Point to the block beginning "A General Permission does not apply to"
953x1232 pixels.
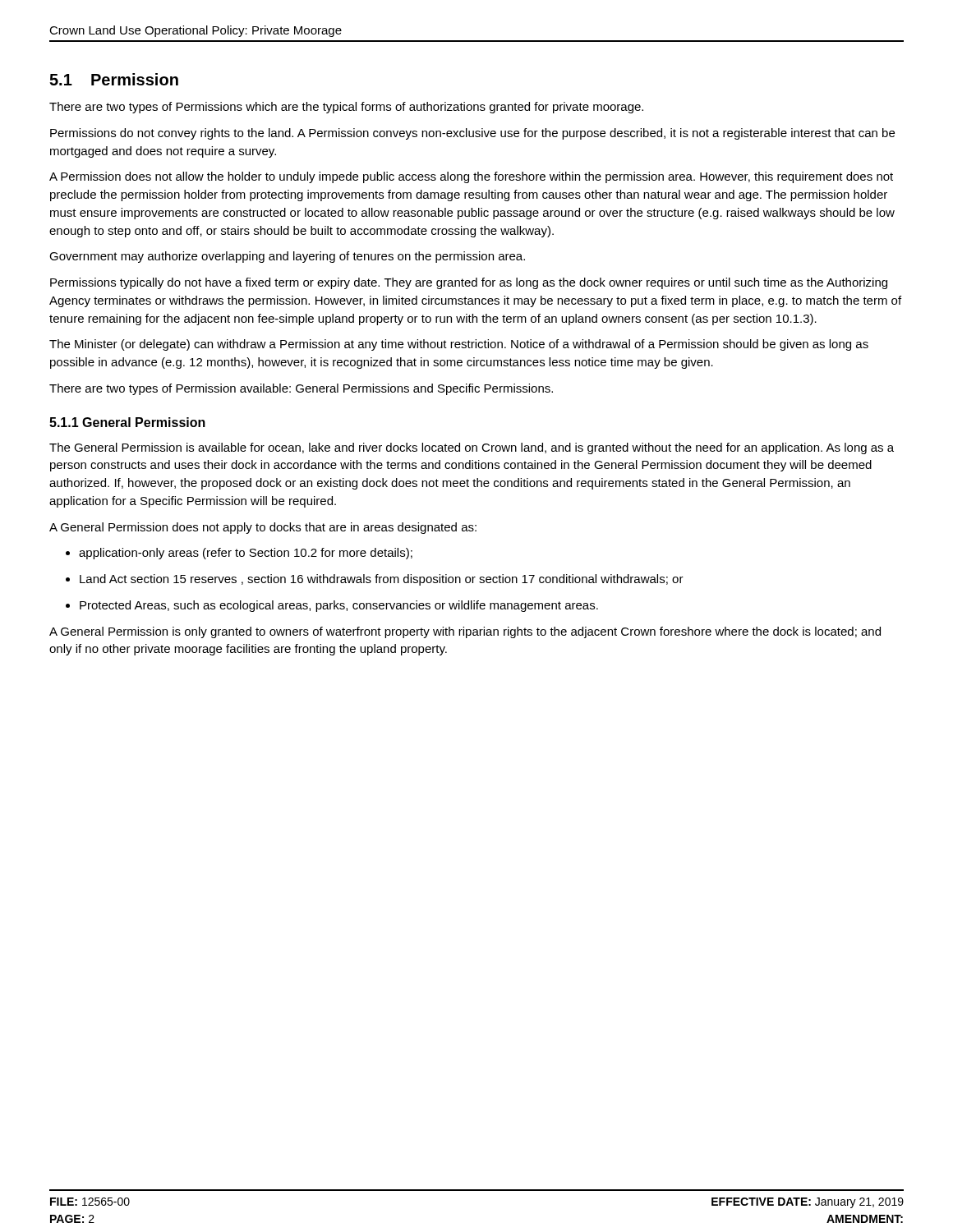(476, 527)
